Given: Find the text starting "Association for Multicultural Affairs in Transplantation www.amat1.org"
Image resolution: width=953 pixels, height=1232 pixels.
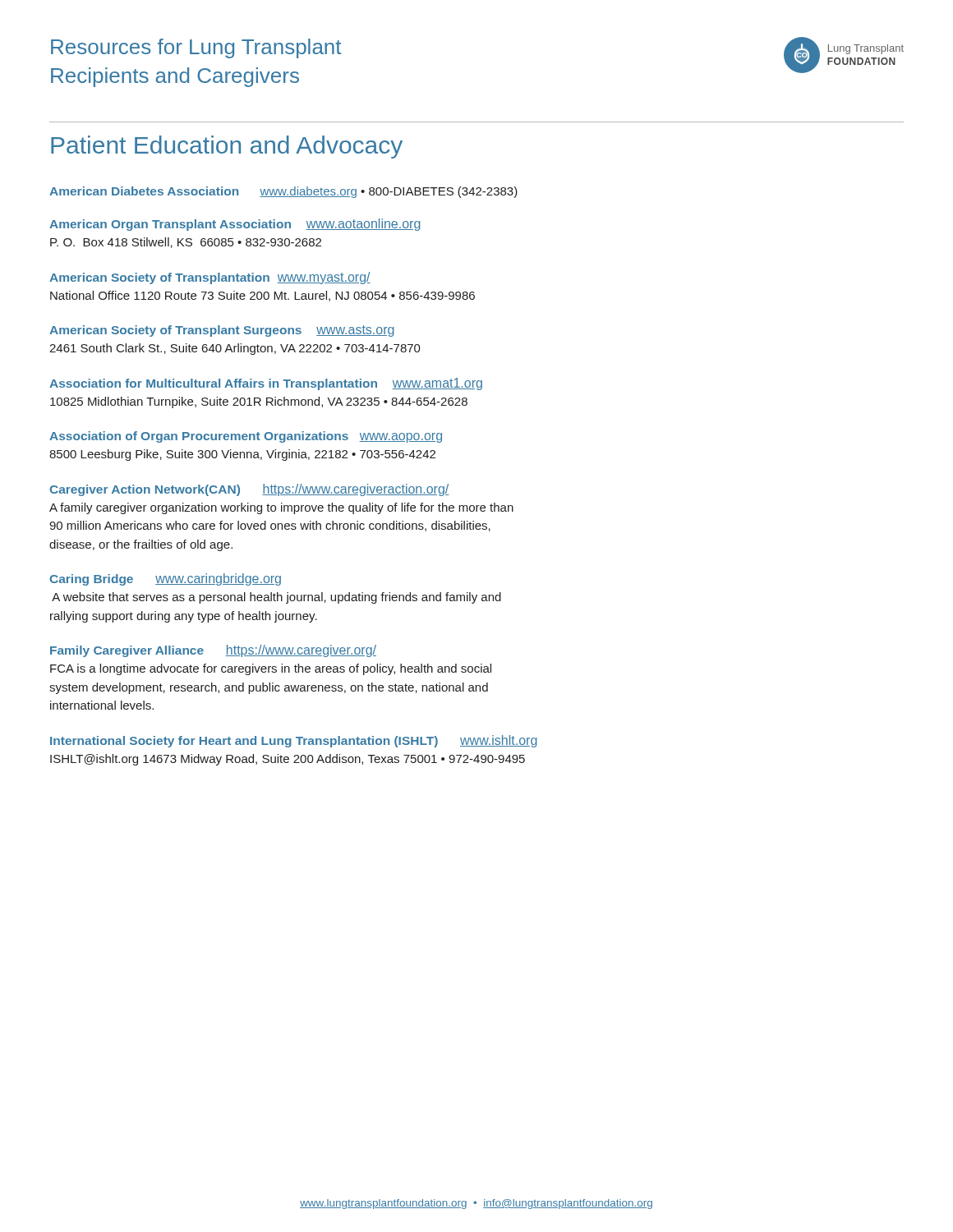Looking at the screenshot, I should click(x=476, y=393).
